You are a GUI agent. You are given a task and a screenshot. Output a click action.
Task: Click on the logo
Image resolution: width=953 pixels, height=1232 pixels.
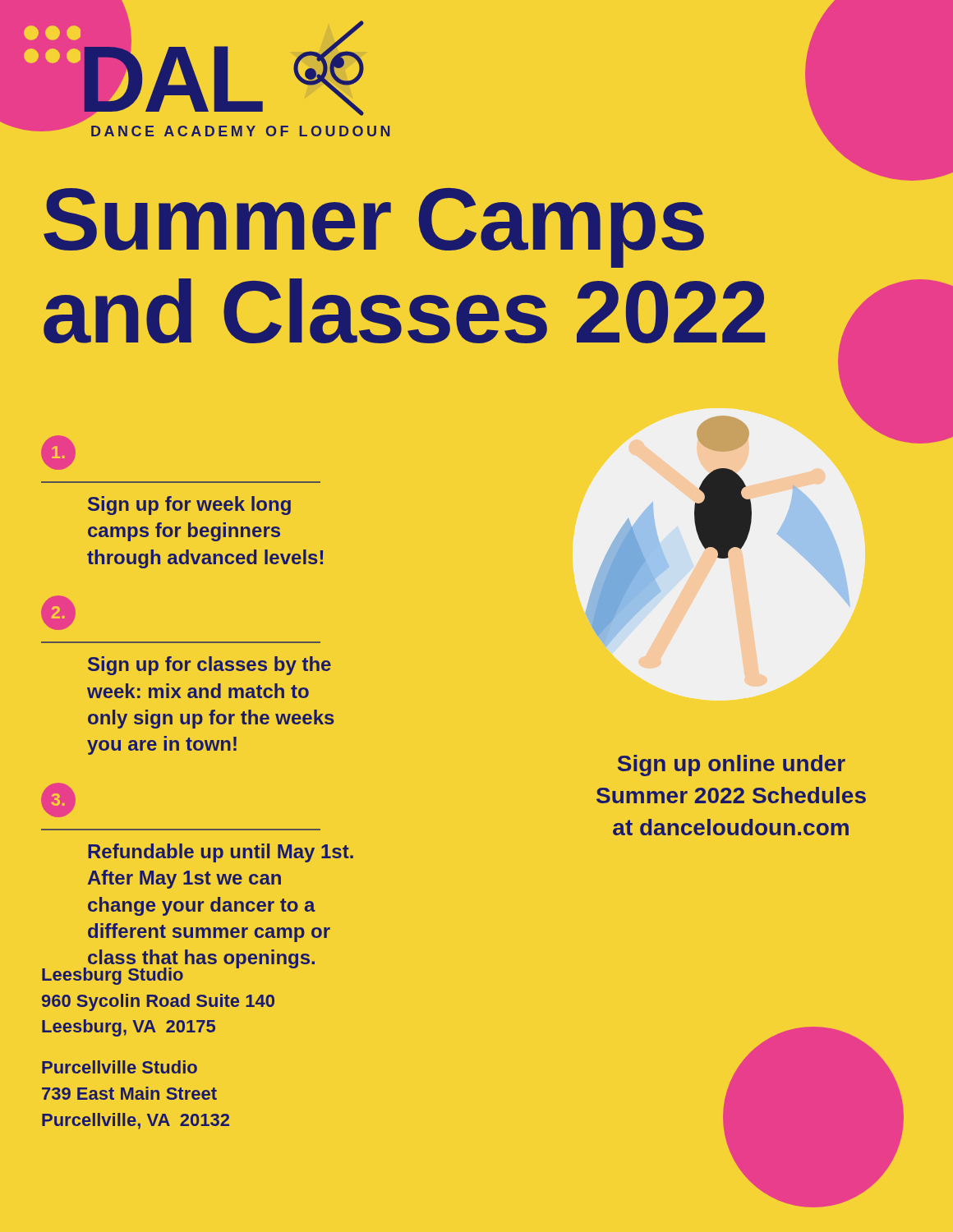tap(238, 82)
